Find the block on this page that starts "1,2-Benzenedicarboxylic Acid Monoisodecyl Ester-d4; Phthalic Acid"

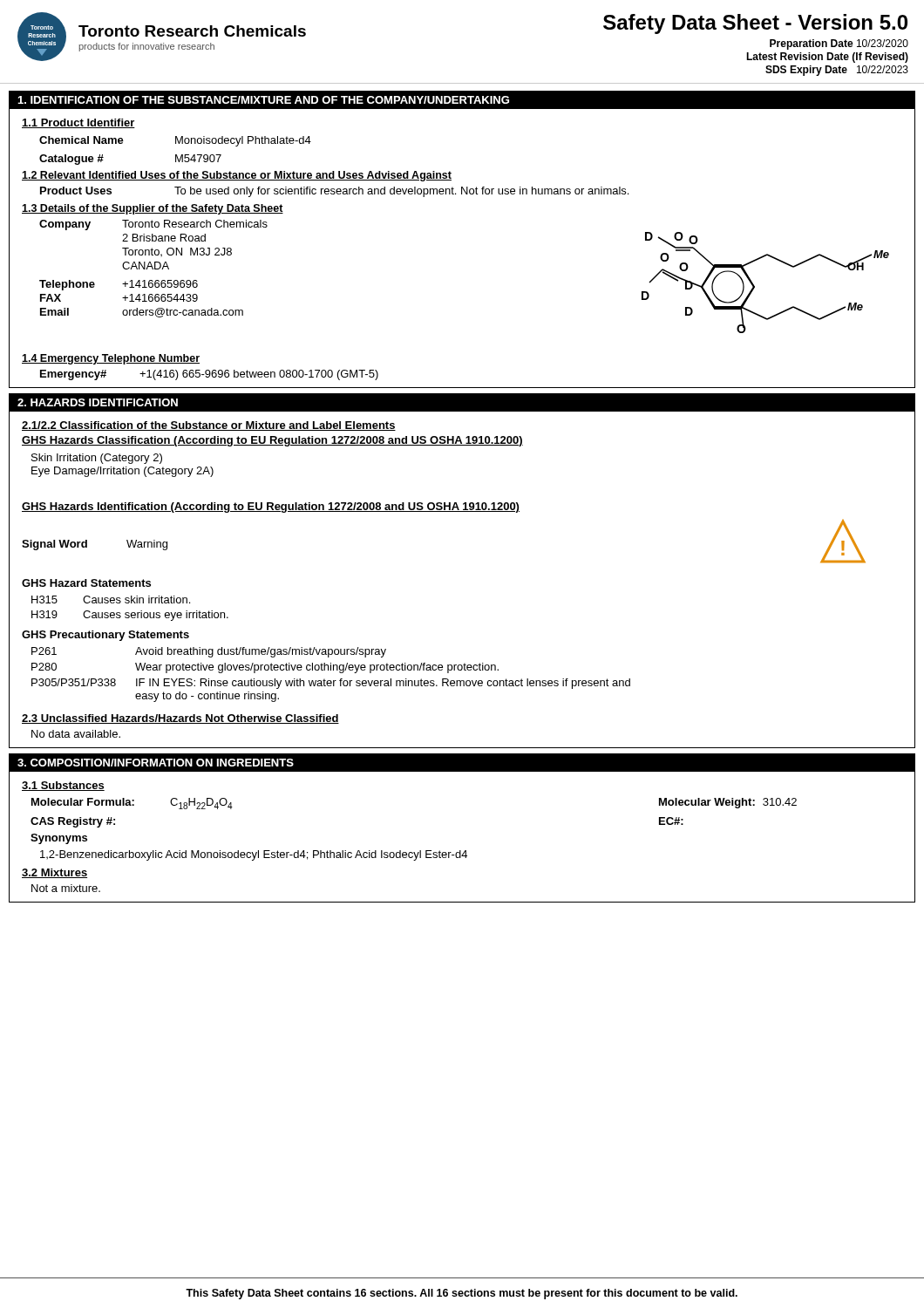coord(253,854)
